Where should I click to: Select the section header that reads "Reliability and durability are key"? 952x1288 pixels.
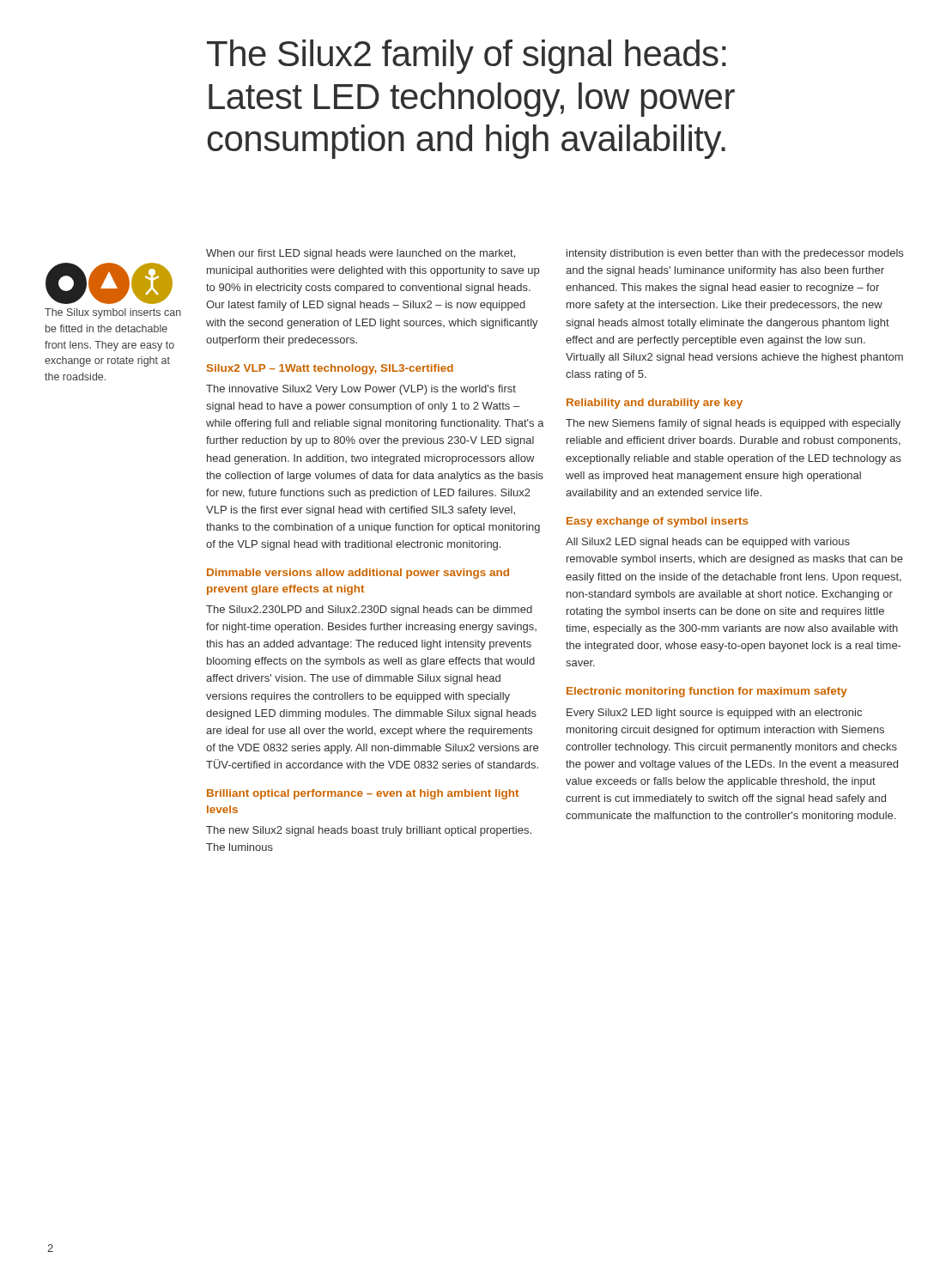coord(735,403)
